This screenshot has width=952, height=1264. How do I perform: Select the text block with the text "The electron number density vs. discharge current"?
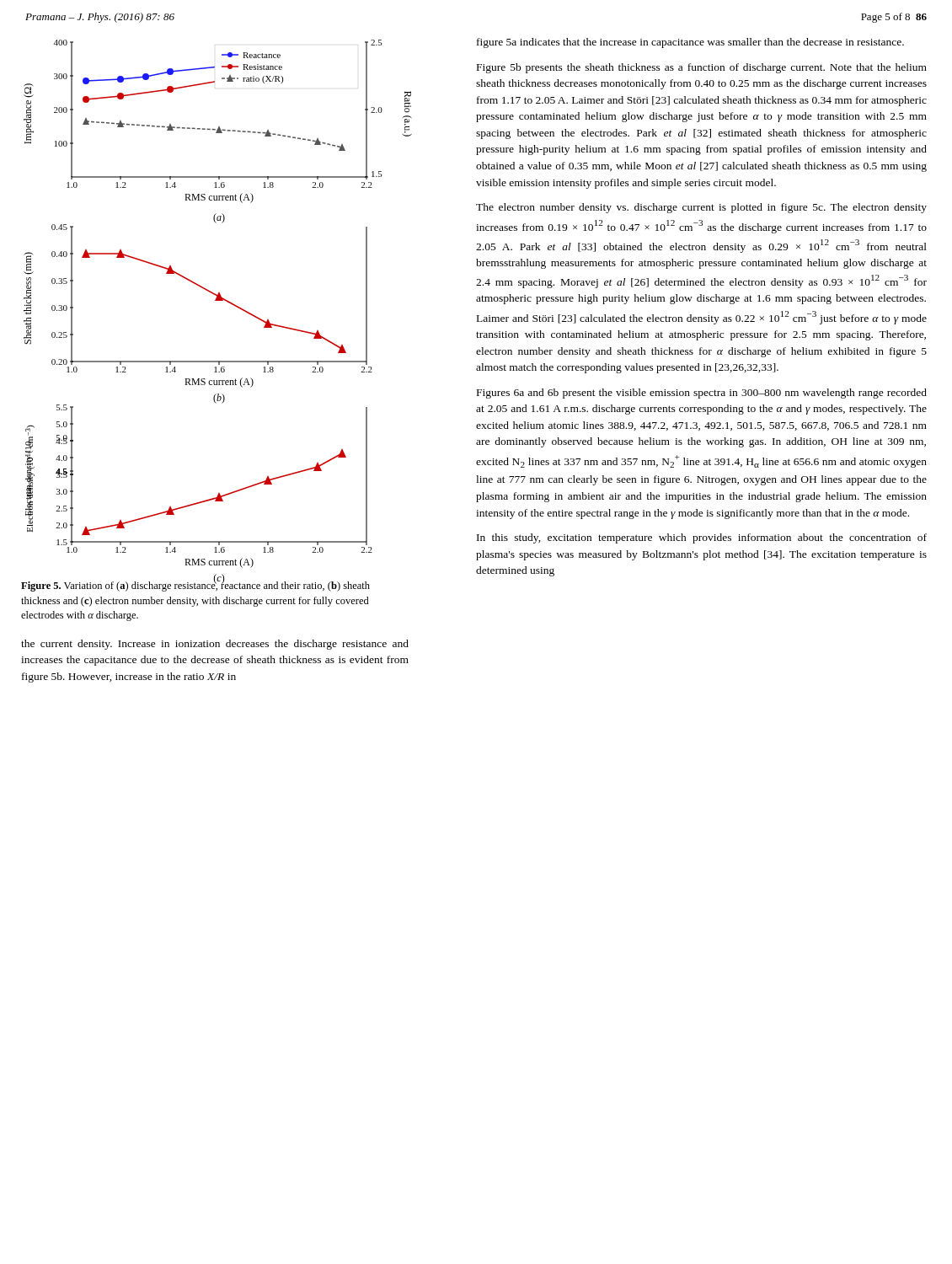pos(701,287)
